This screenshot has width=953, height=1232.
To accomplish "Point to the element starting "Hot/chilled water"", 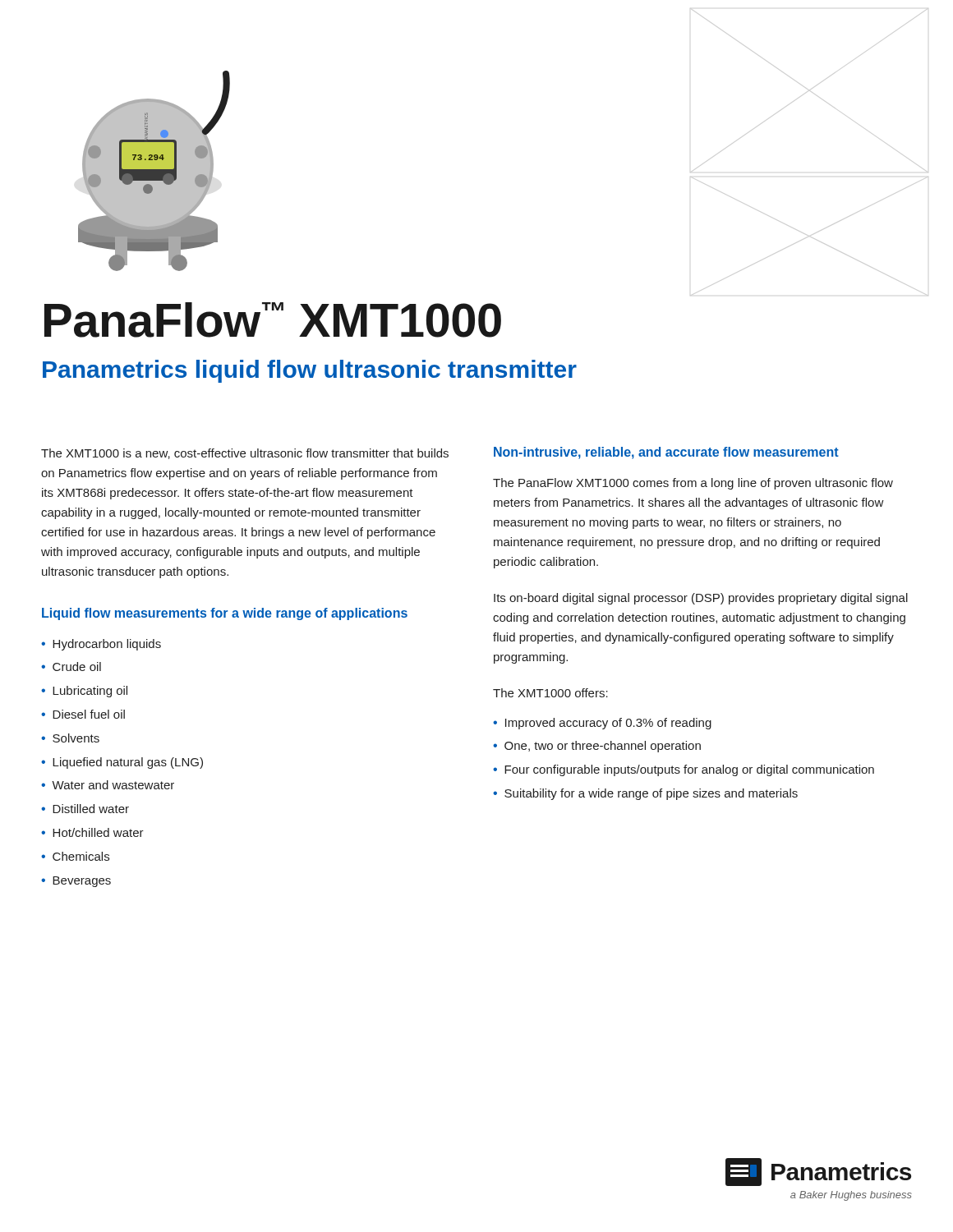I will click(x=98, y=832).
